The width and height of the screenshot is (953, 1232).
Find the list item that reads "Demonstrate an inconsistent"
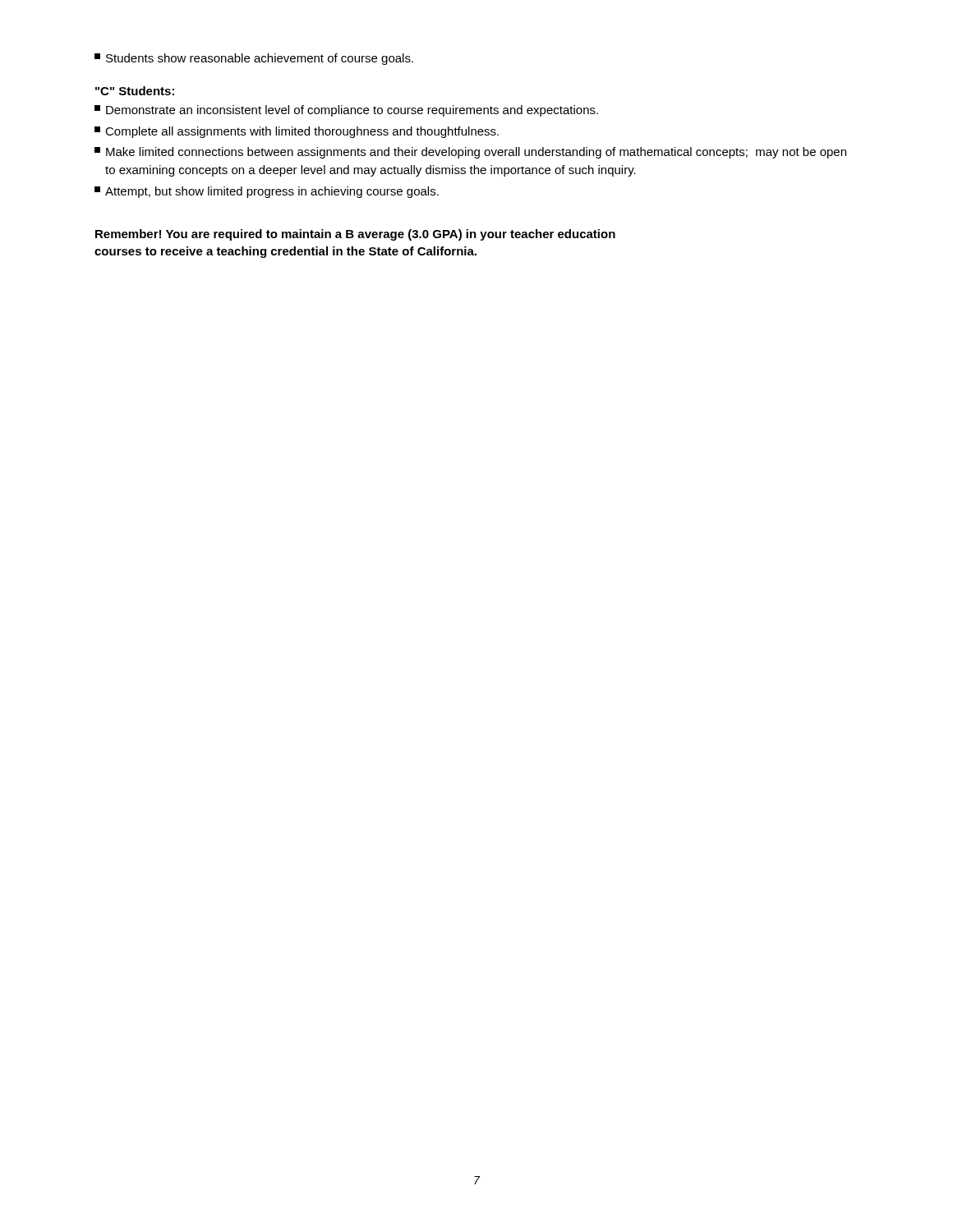476,110
